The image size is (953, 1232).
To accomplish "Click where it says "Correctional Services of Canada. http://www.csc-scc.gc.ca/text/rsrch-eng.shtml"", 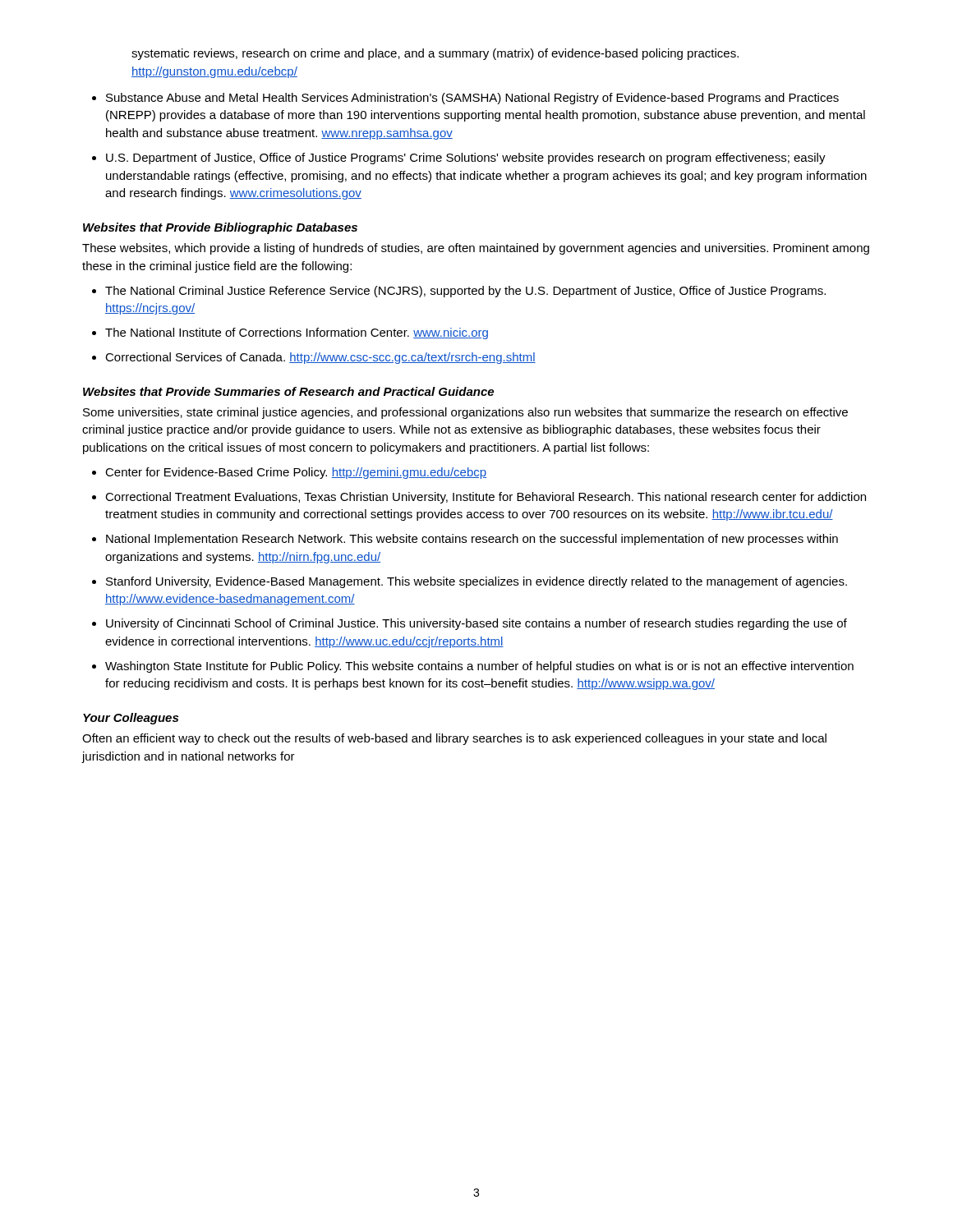I will (488, 357).
